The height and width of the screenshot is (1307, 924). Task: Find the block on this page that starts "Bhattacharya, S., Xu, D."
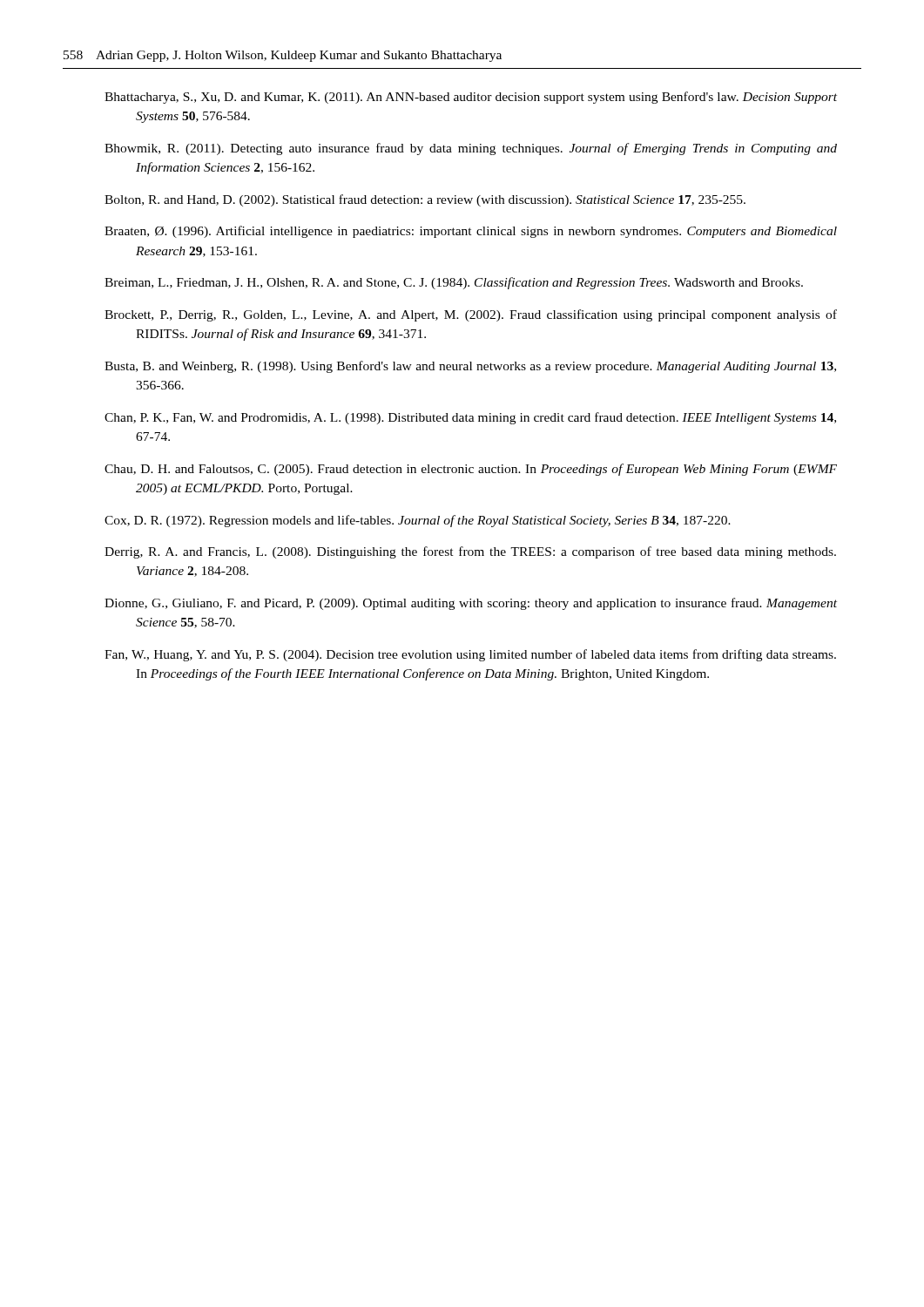click(471, 106)
